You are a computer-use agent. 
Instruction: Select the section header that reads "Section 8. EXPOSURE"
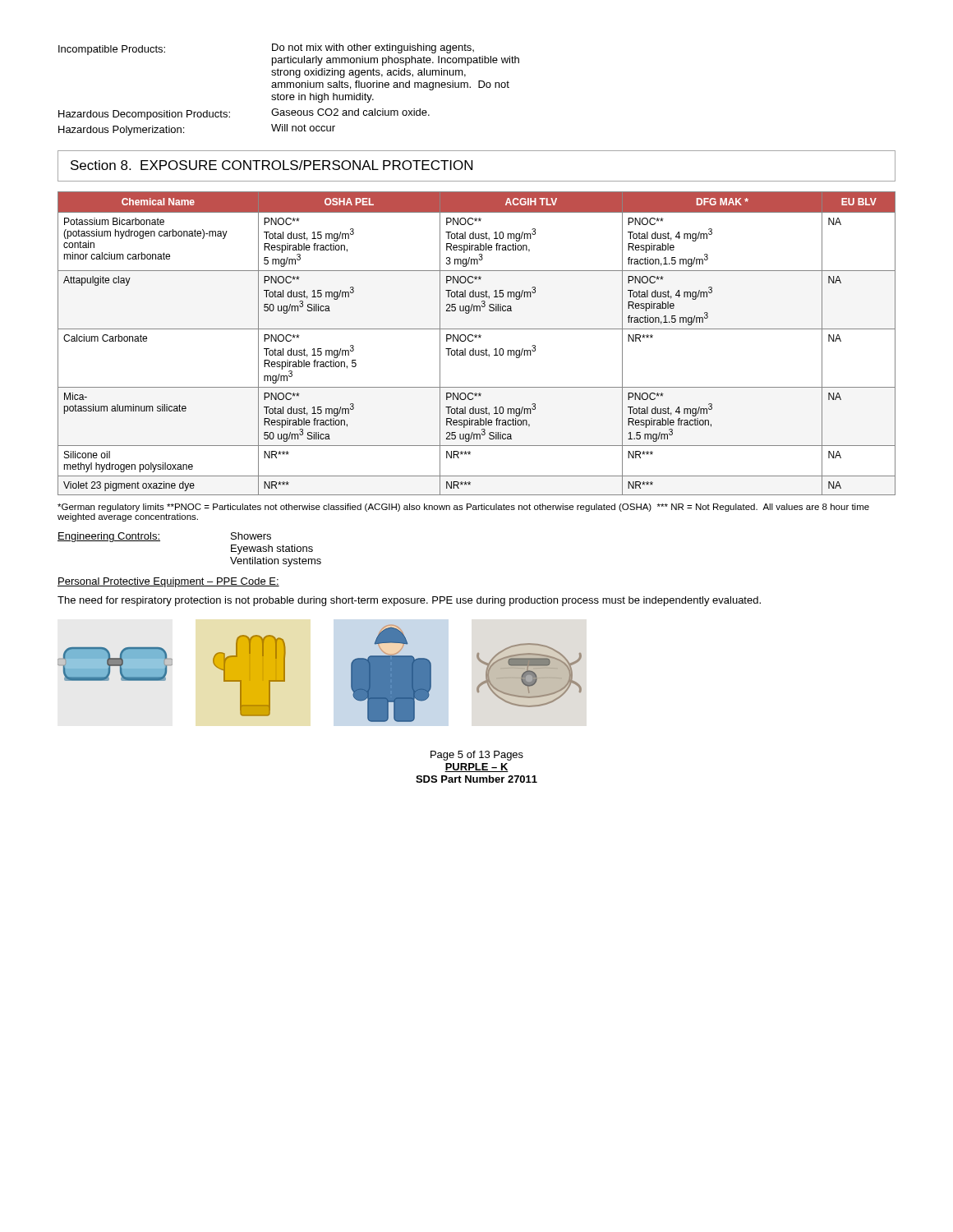coord(476,166)
